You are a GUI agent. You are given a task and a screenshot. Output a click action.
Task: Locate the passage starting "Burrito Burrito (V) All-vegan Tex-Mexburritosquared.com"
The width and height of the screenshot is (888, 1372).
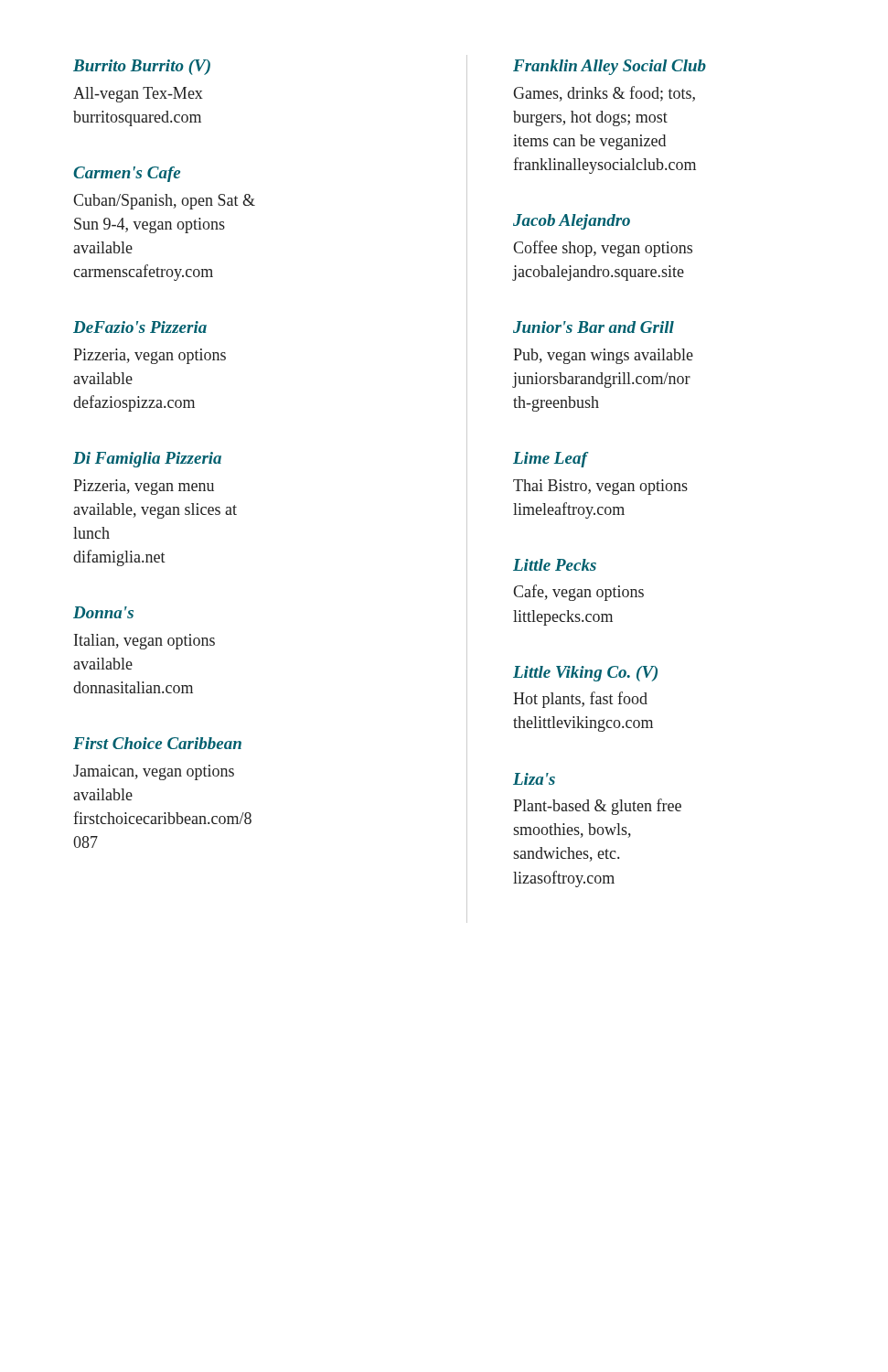(142, 67)
